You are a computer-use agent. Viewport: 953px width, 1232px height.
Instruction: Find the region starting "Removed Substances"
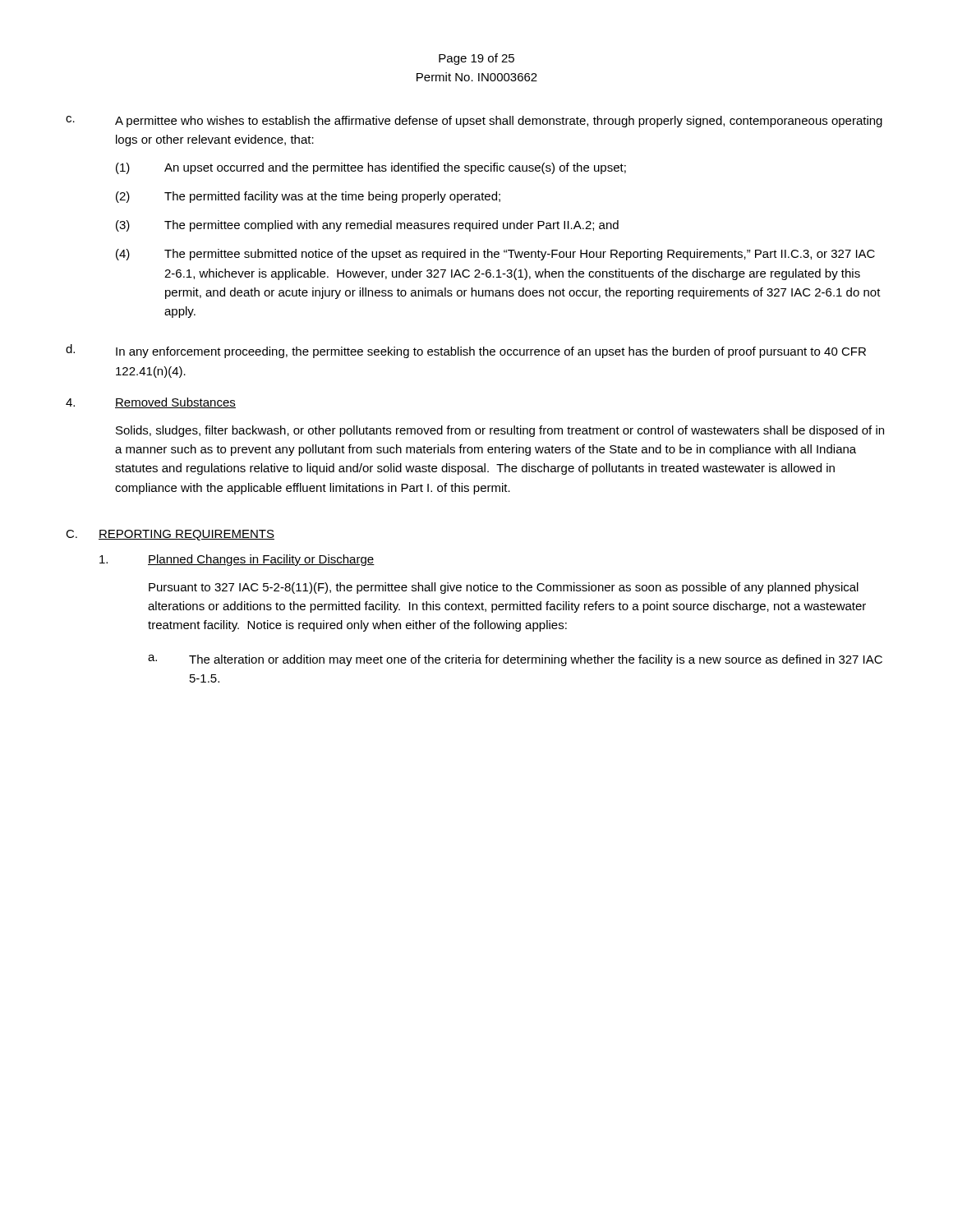coord(175,402)
